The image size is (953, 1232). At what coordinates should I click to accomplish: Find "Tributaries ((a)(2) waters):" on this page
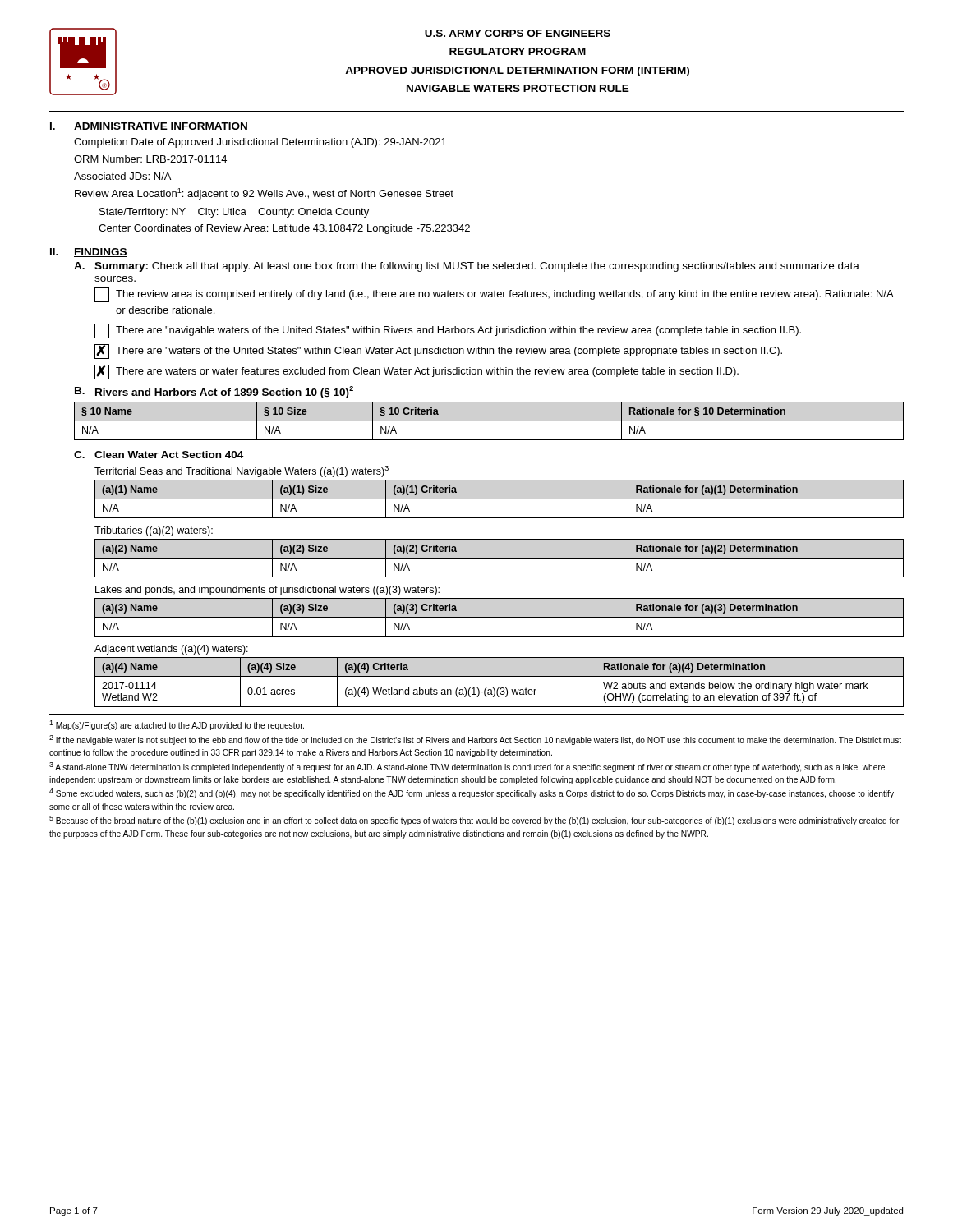[x=154, y=530]
